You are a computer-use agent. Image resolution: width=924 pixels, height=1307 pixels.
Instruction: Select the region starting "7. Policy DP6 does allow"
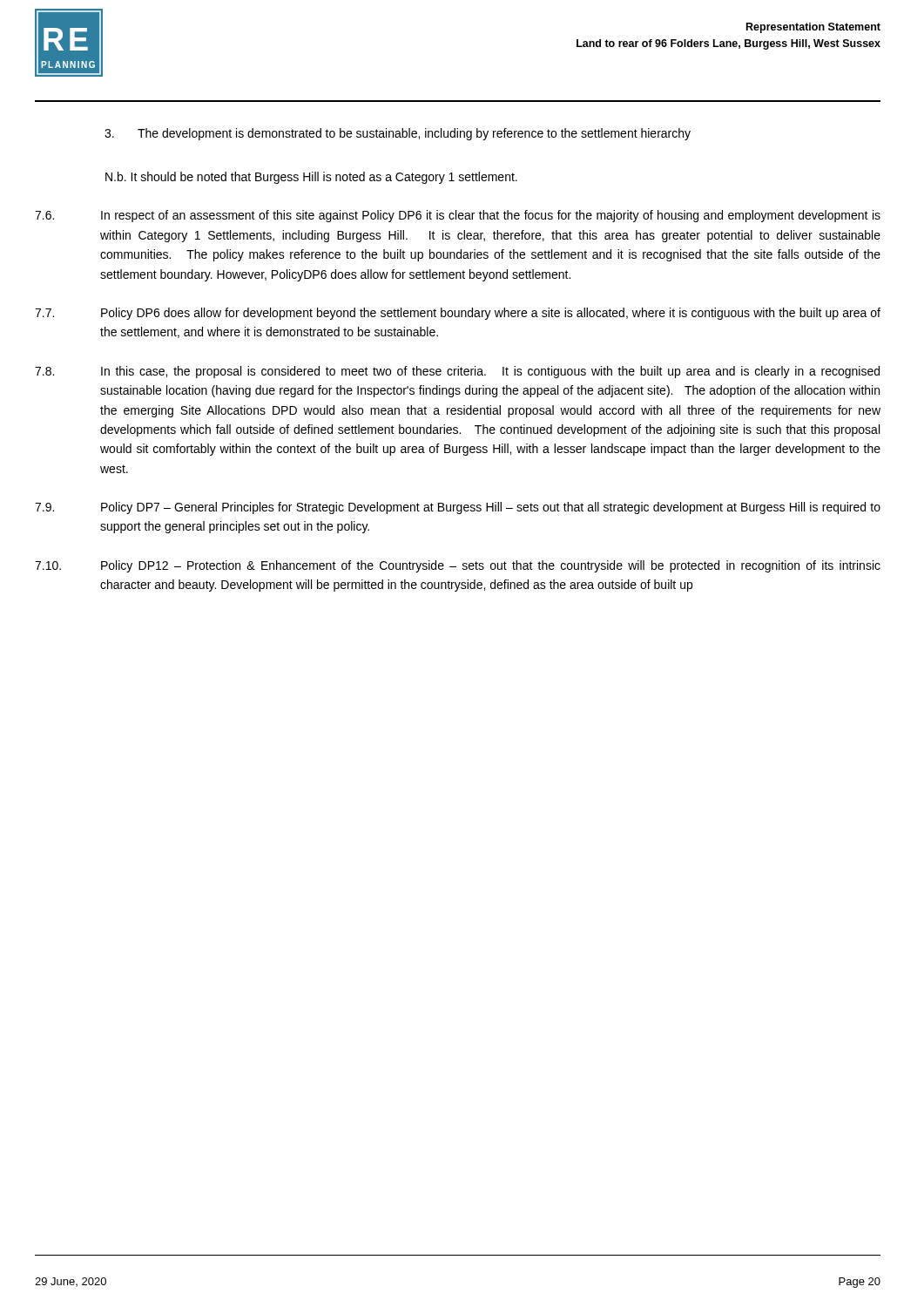click(x=458, y=323)
